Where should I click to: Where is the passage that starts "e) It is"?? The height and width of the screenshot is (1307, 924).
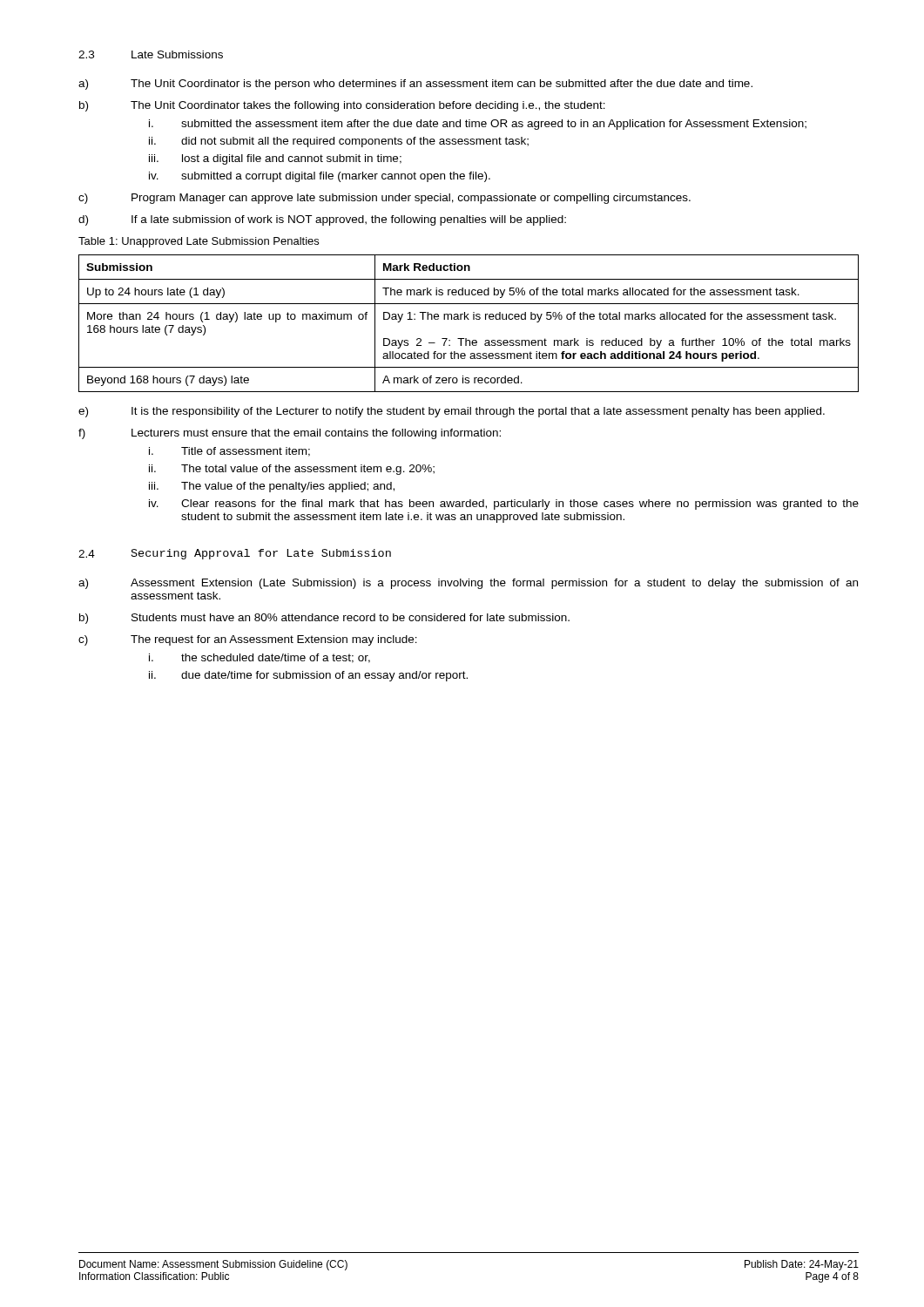tap(469, 411)
